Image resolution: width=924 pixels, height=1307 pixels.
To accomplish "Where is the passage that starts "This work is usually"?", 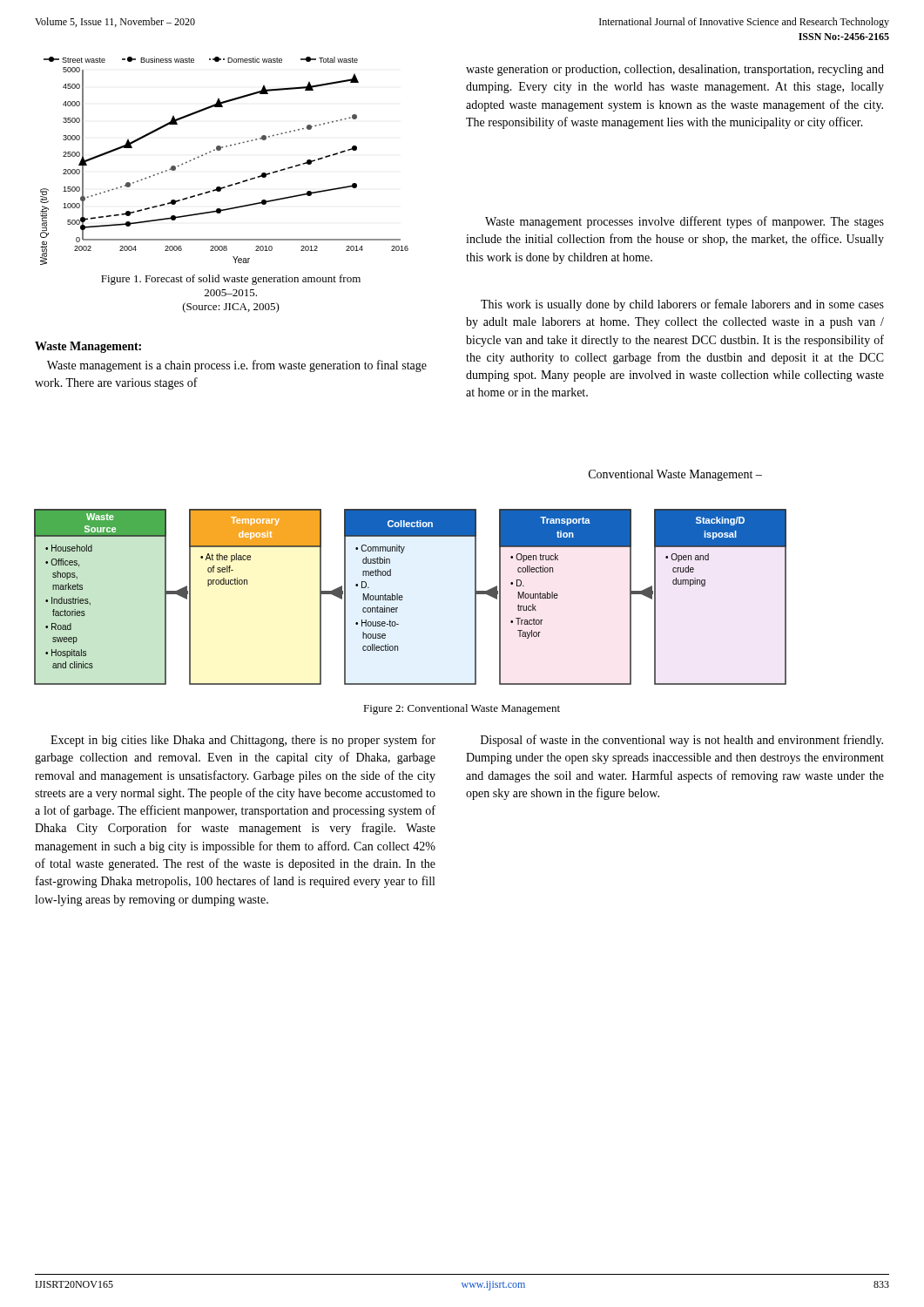I will click(x=675, y=349).
